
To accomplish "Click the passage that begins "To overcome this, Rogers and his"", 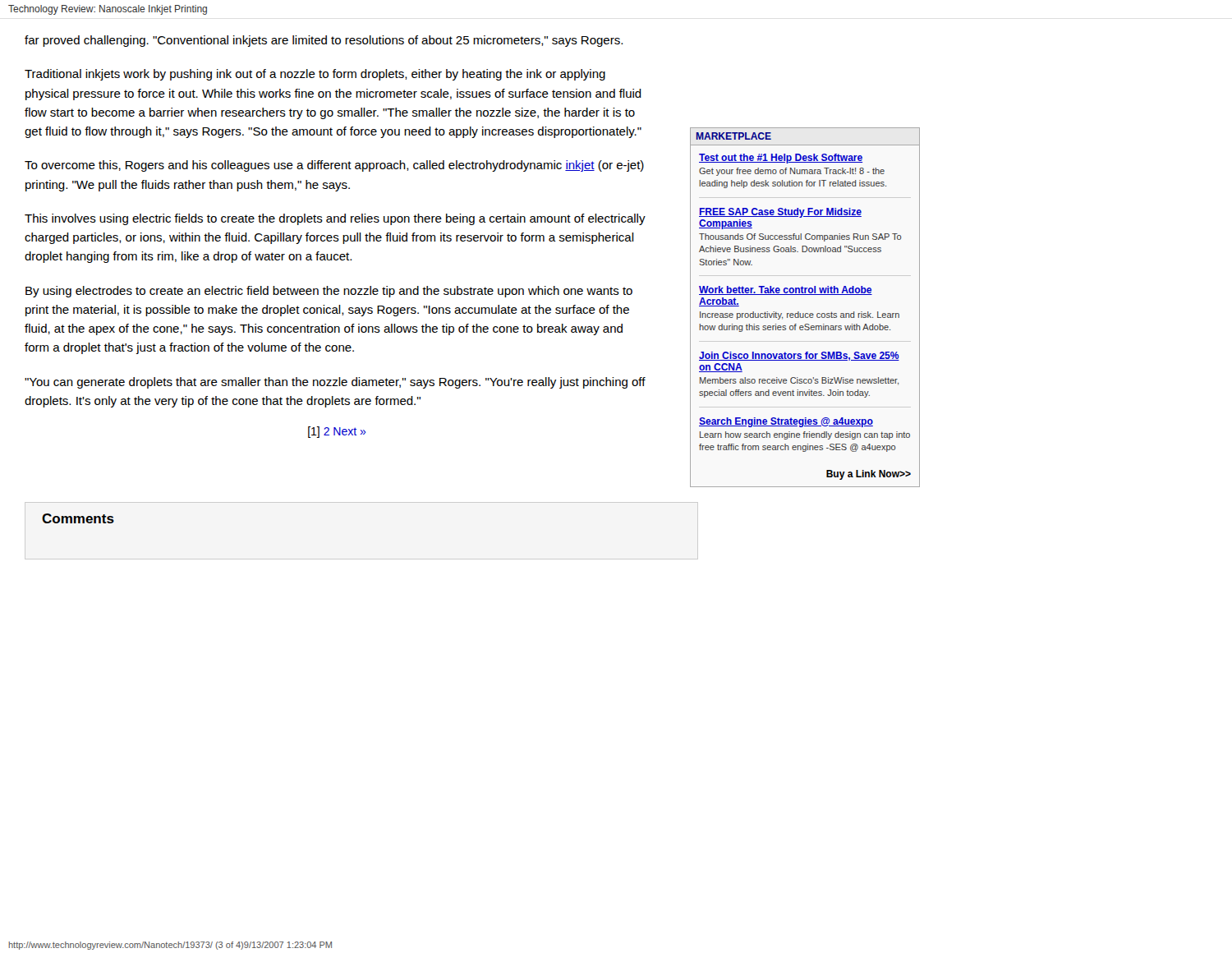I will pyautogui.click(x=334, y=174).
